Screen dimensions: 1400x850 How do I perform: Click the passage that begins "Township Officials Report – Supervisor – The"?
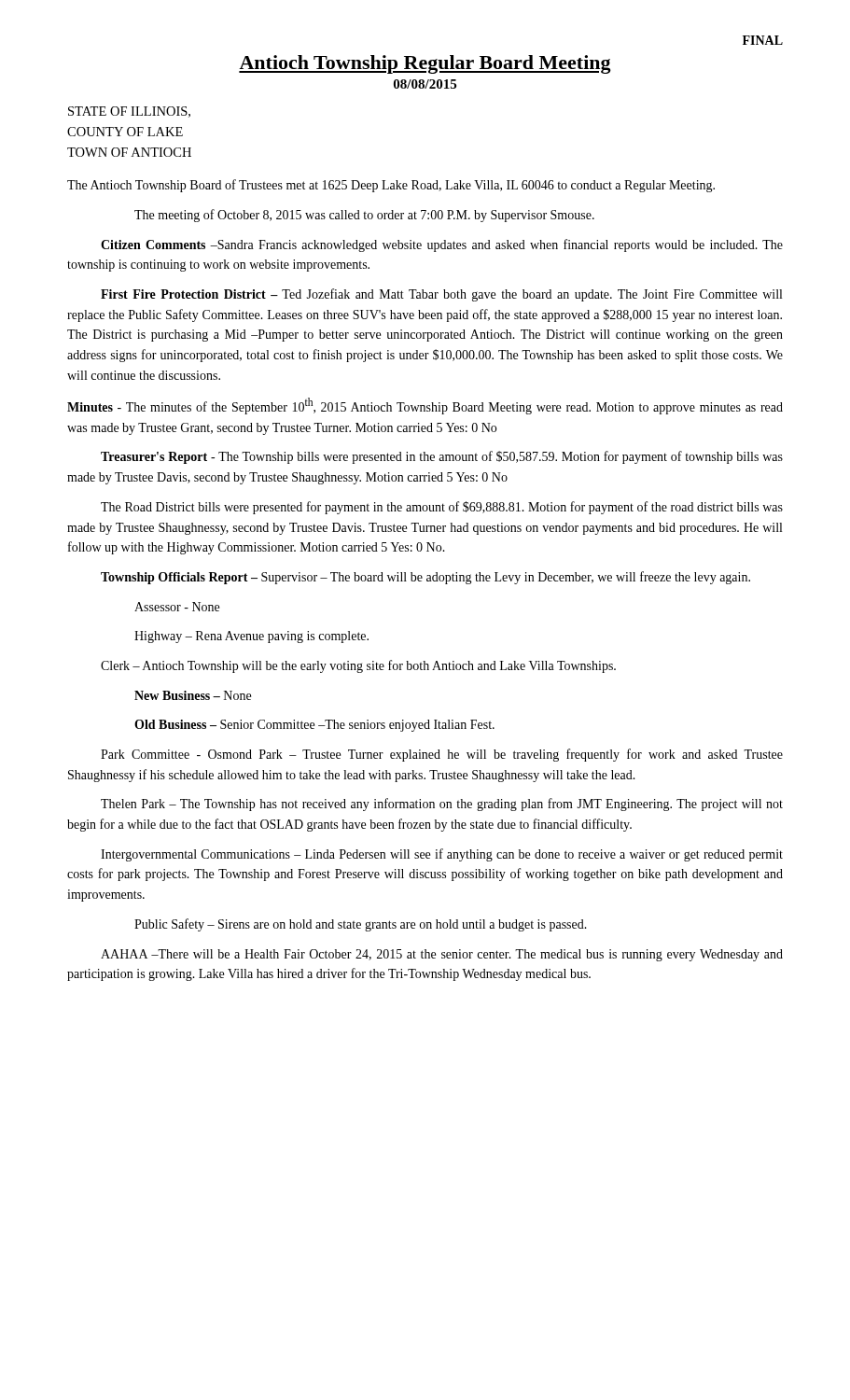(426, 577)
